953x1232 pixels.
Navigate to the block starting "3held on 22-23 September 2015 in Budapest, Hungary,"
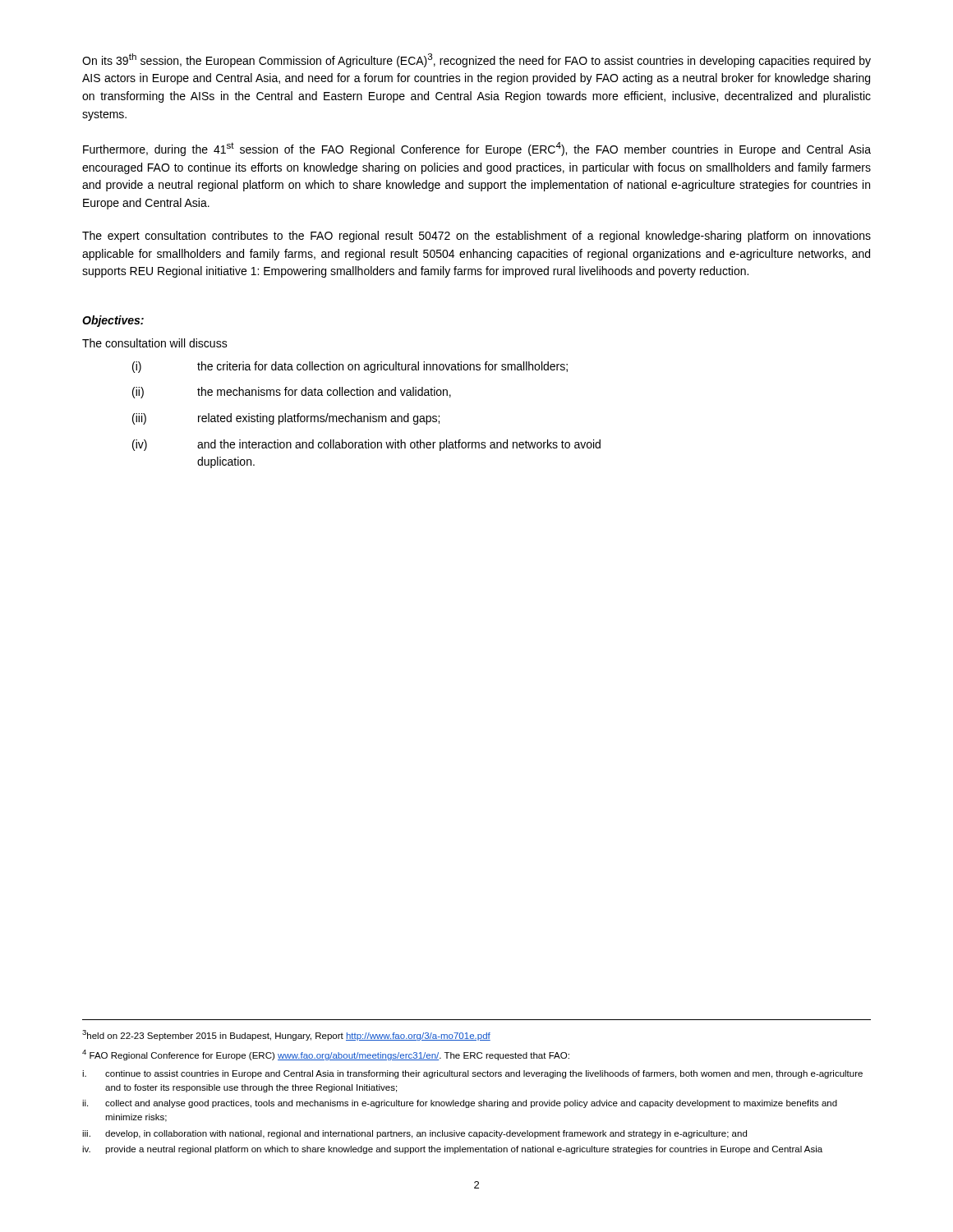click(286, 1034)
